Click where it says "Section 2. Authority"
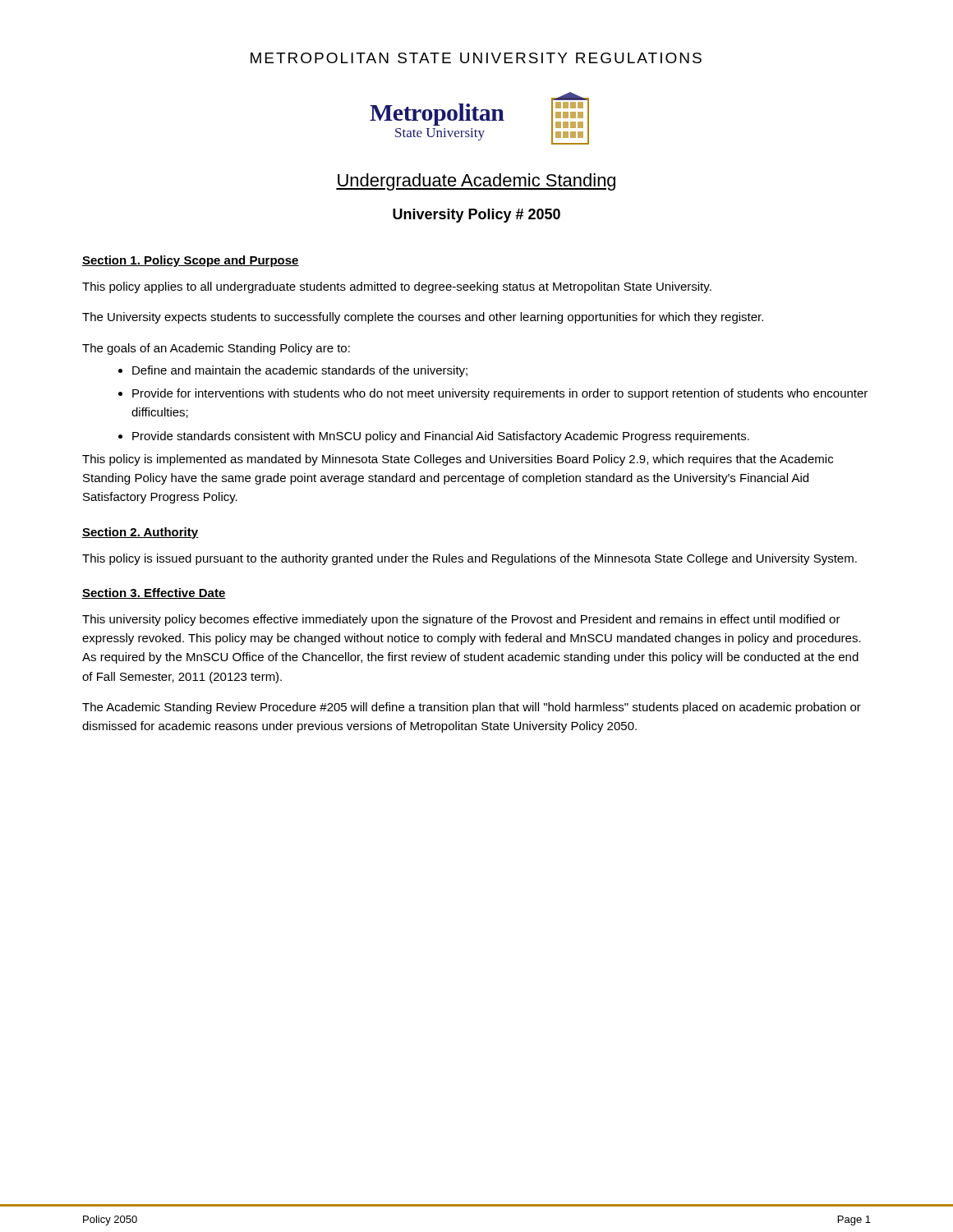Image resolution: width=953 pixels, height=1232 pixels. tap(140, 531)
